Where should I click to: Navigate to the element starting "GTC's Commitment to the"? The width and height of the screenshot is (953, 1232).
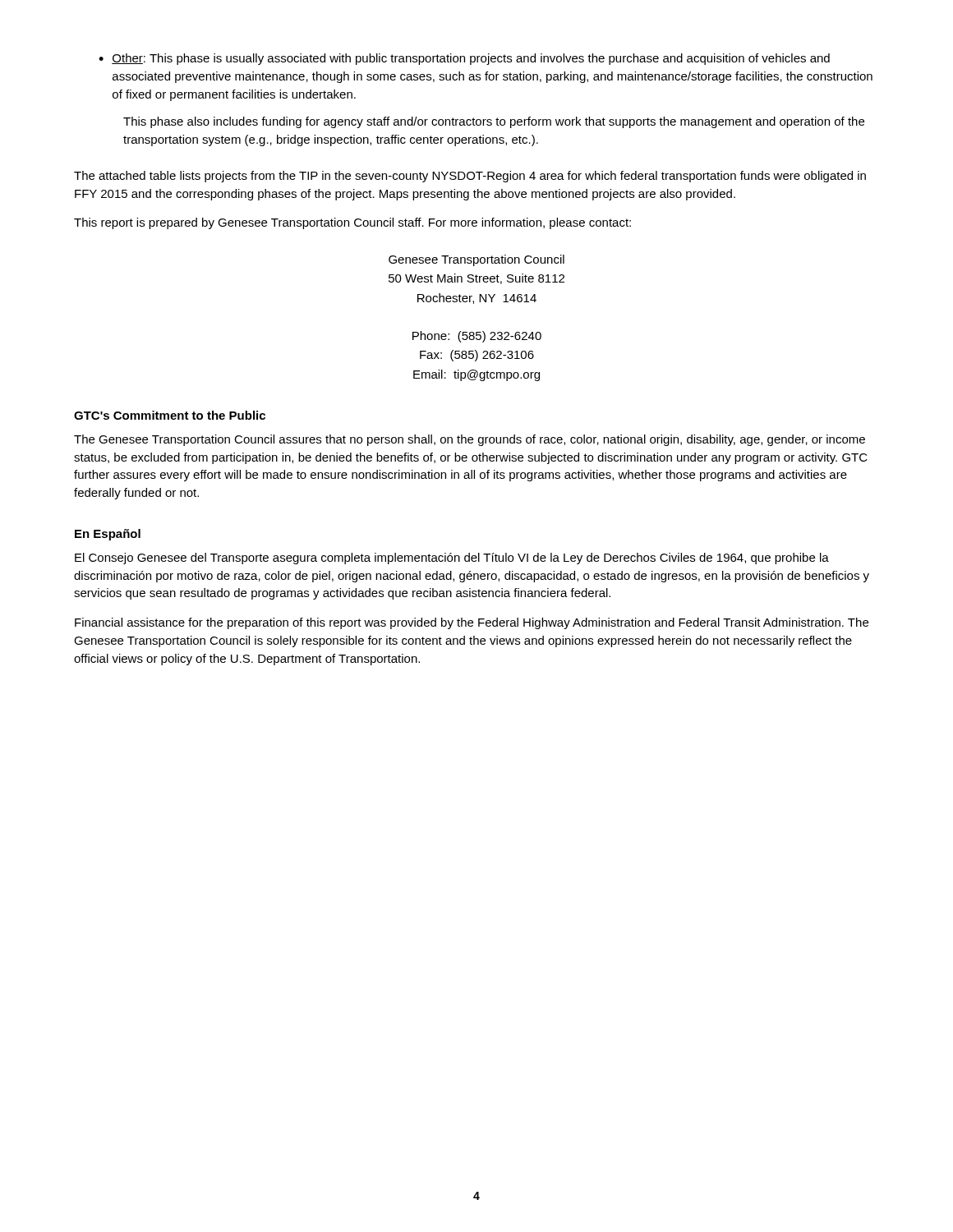coord(170,415)
